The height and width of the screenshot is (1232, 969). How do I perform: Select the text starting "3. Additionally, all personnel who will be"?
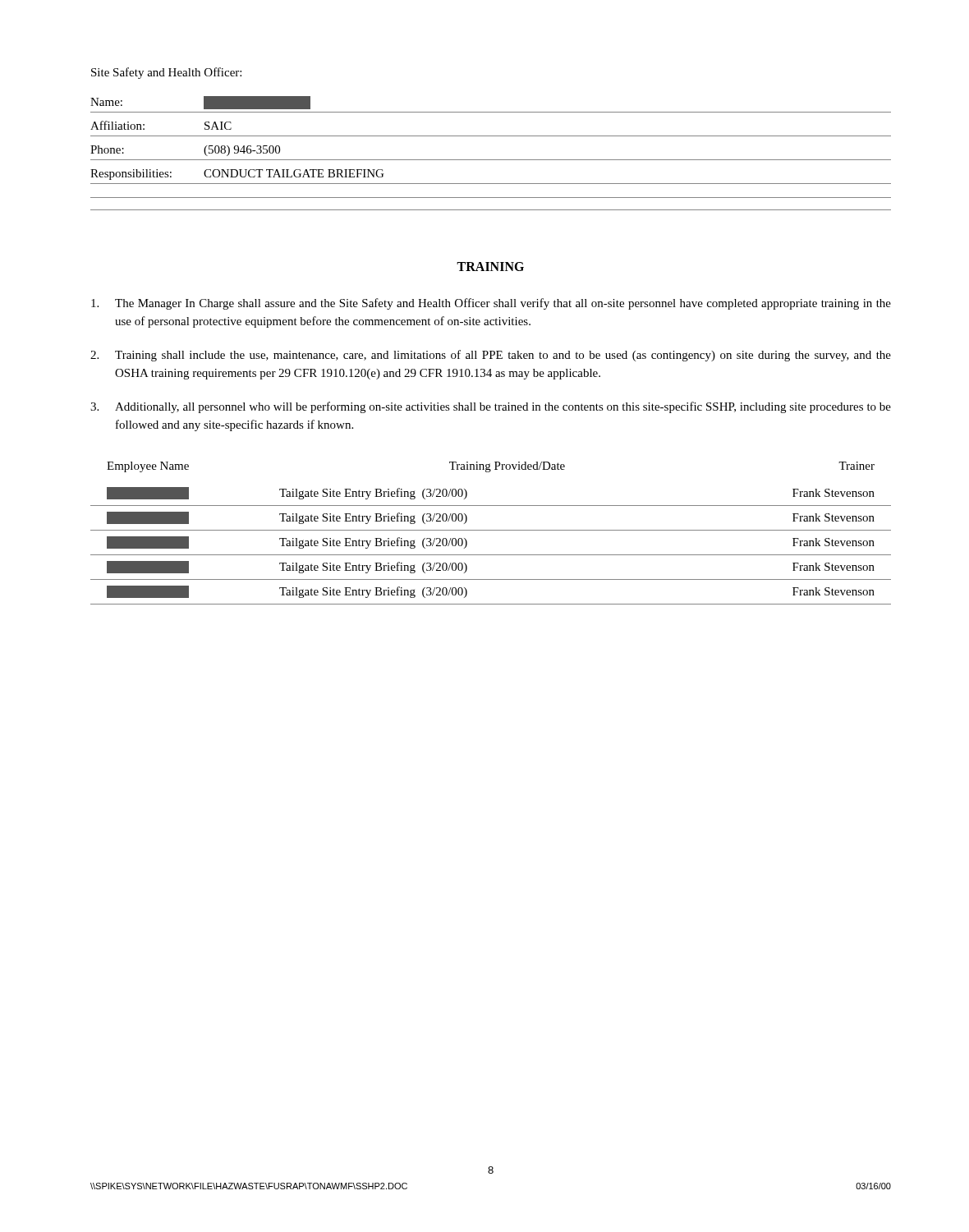[x=491, y=416]
